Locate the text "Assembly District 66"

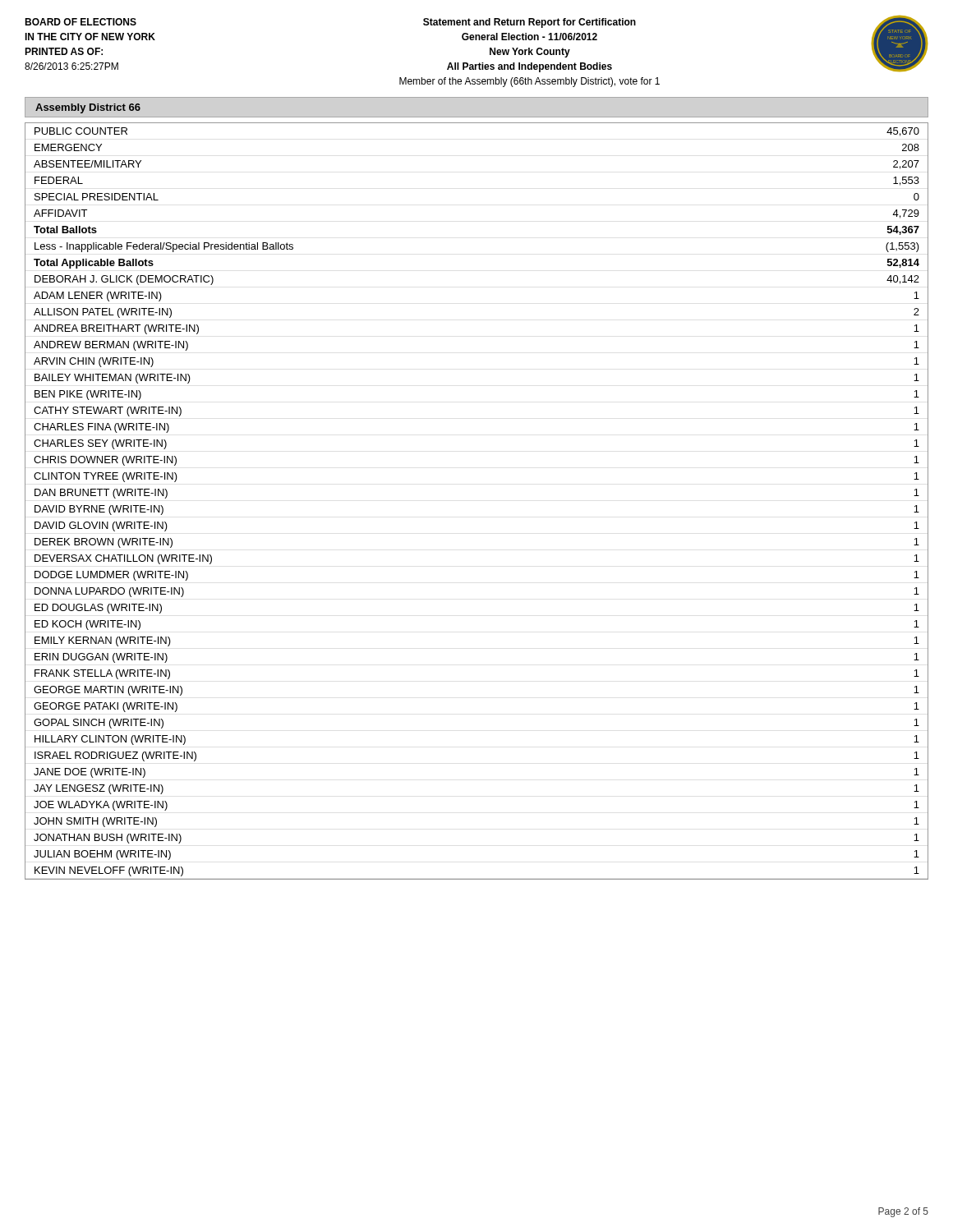(88, 107)
